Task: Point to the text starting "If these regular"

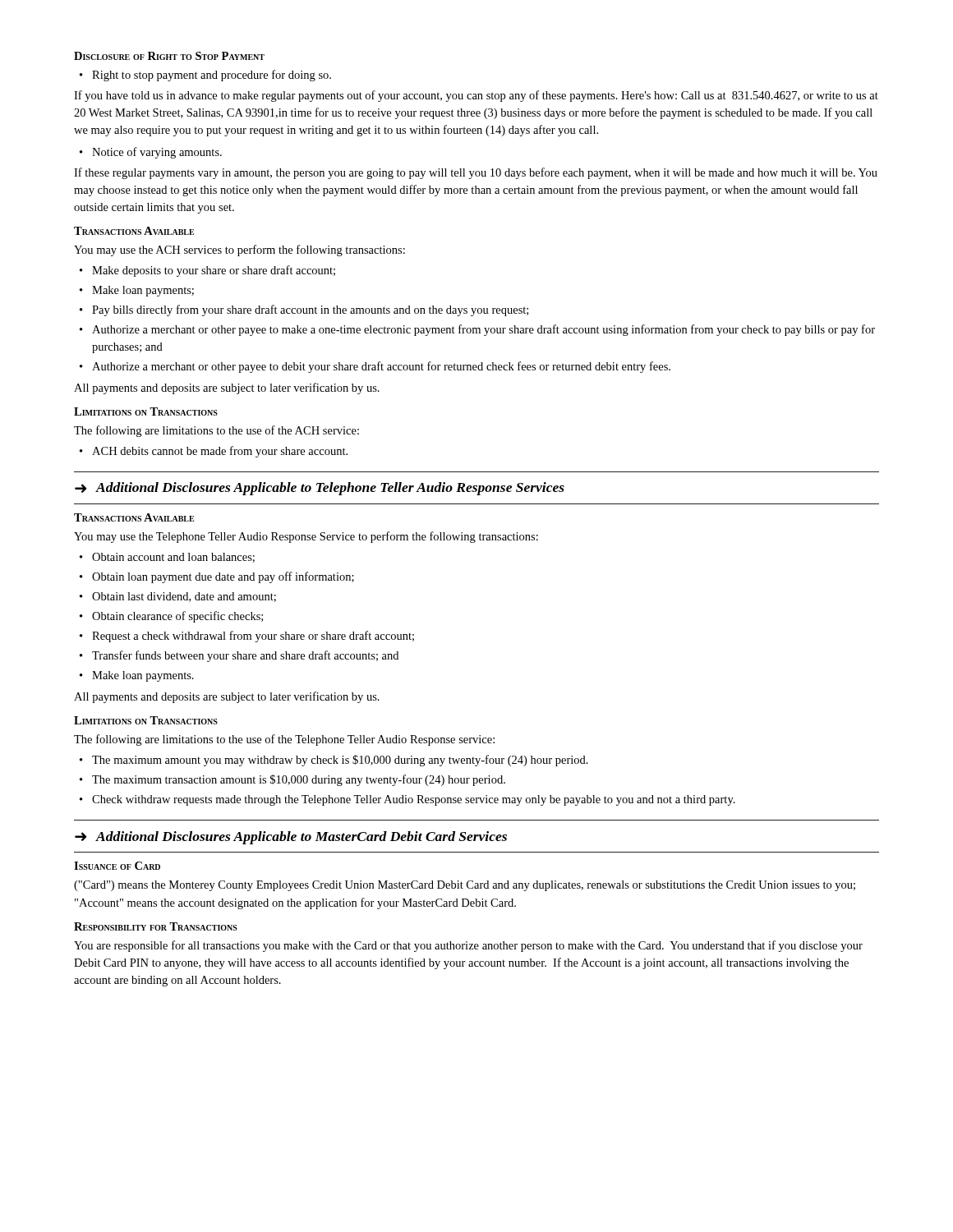Action: [x=476, y=190]
